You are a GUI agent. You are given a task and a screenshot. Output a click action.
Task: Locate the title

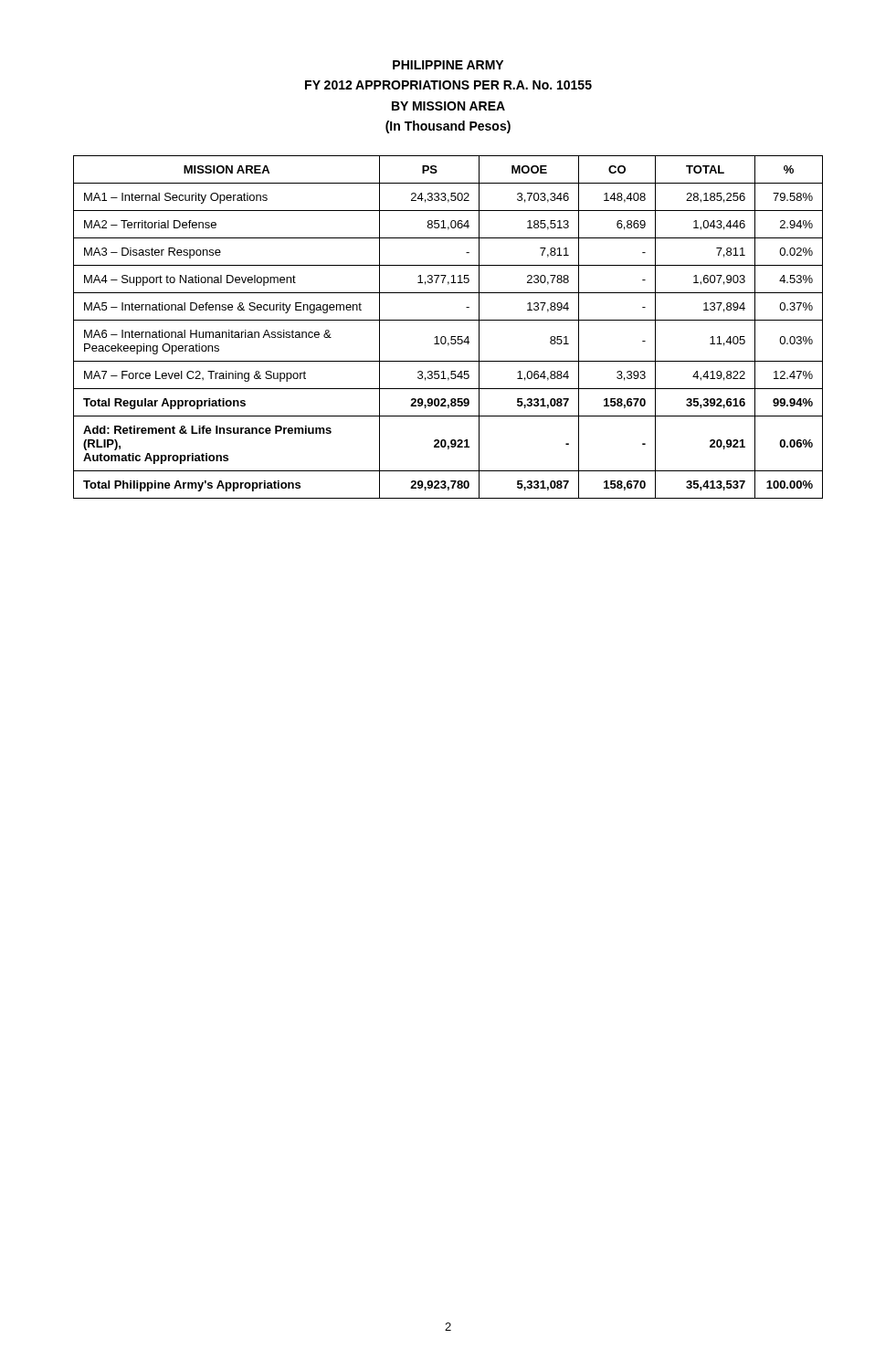tap(448, 96)
